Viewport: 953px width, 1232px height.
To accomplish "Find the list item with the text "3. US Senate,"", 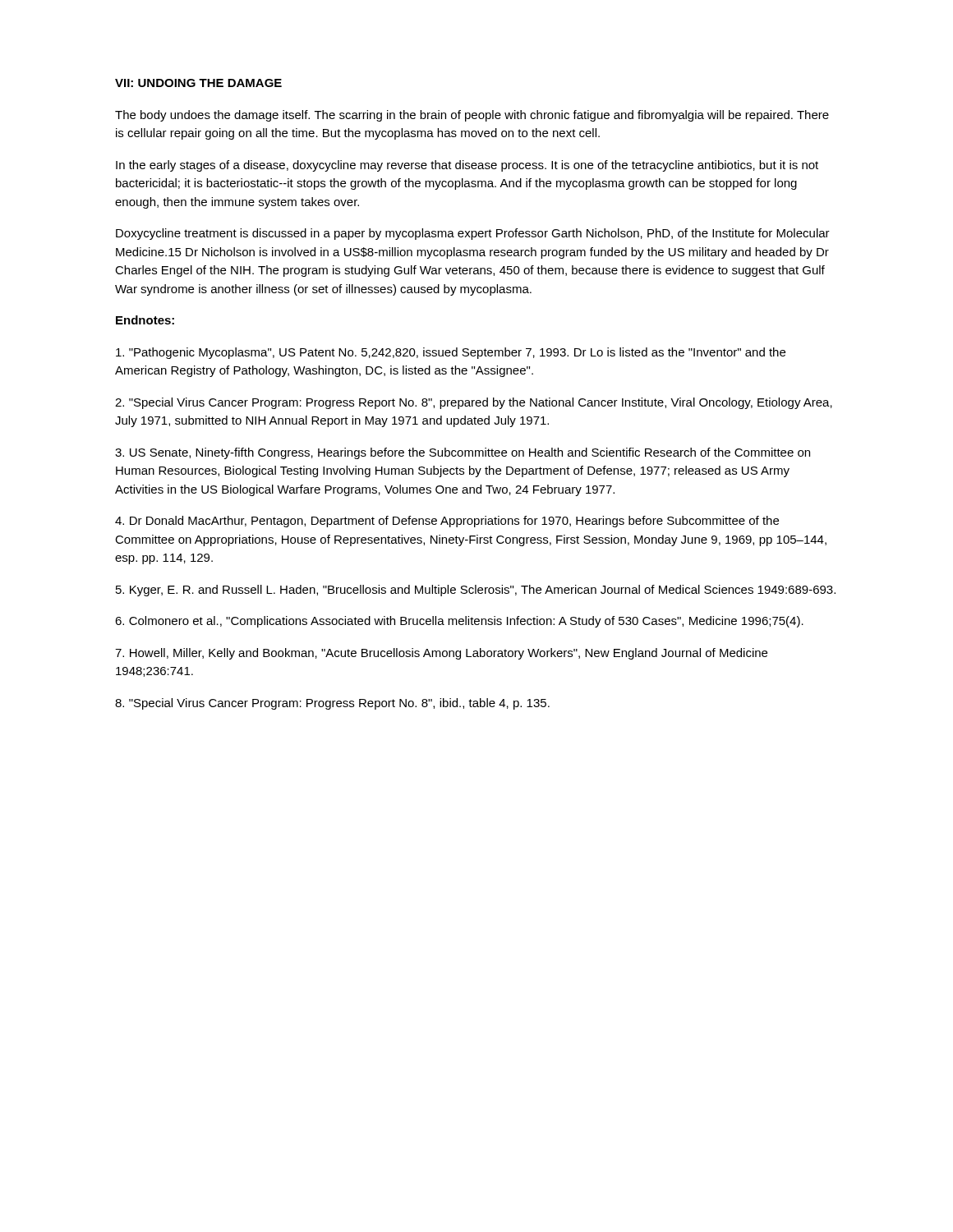I will [x=463, y=470].
